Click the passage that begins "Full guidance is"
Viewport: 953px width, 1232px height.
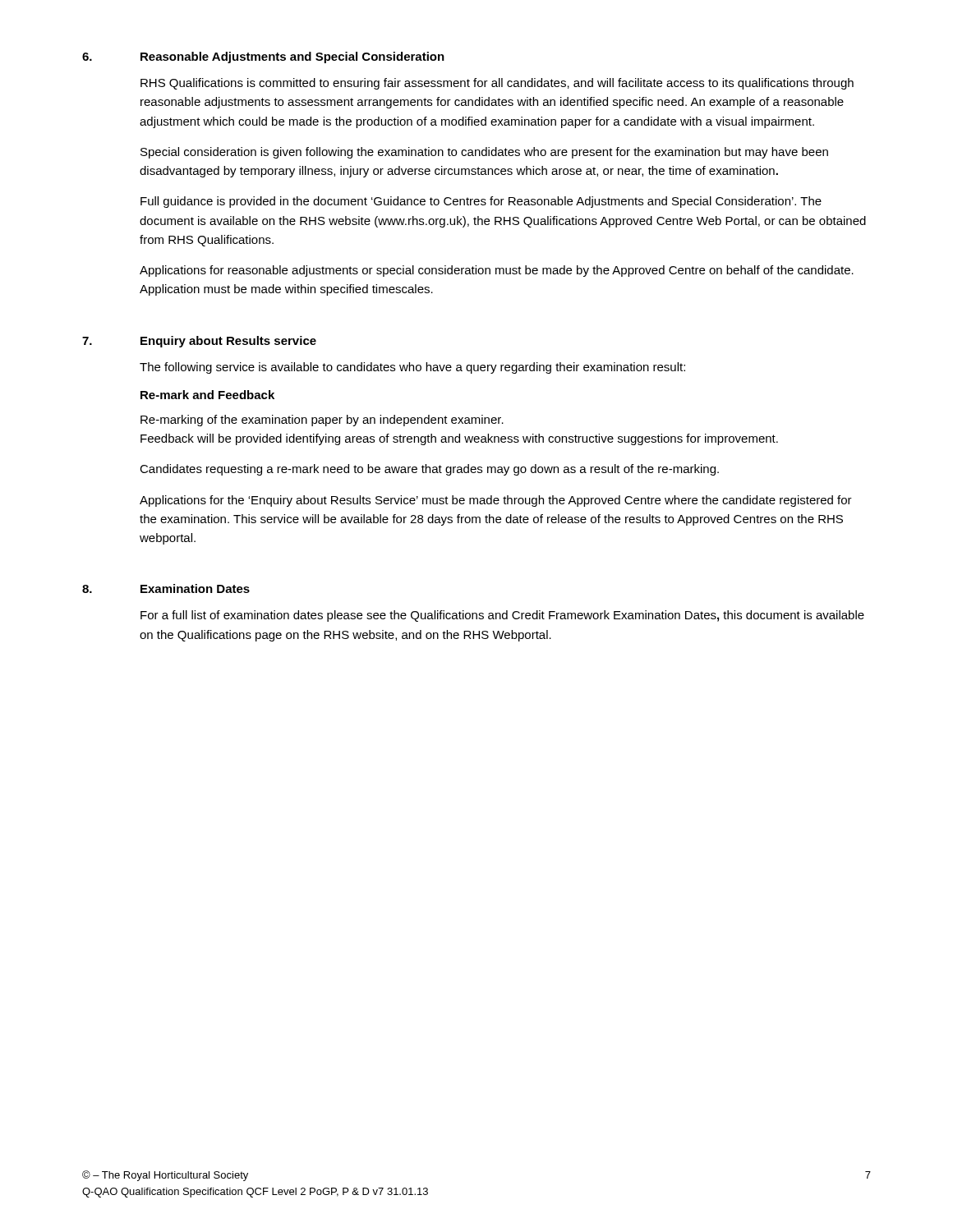coord(503,220)
